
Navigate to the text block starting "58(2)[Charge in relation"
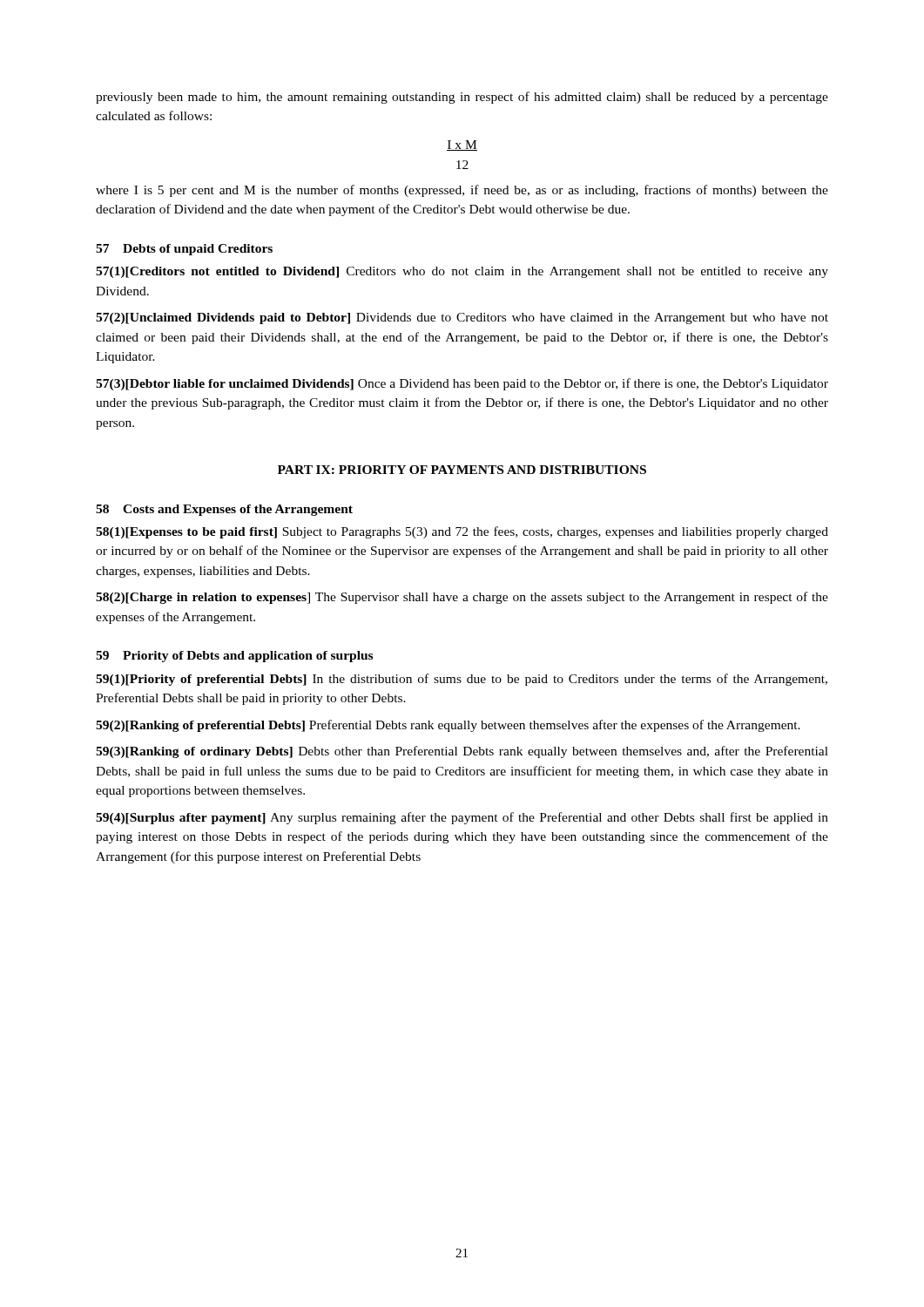(x=462, y=607)
